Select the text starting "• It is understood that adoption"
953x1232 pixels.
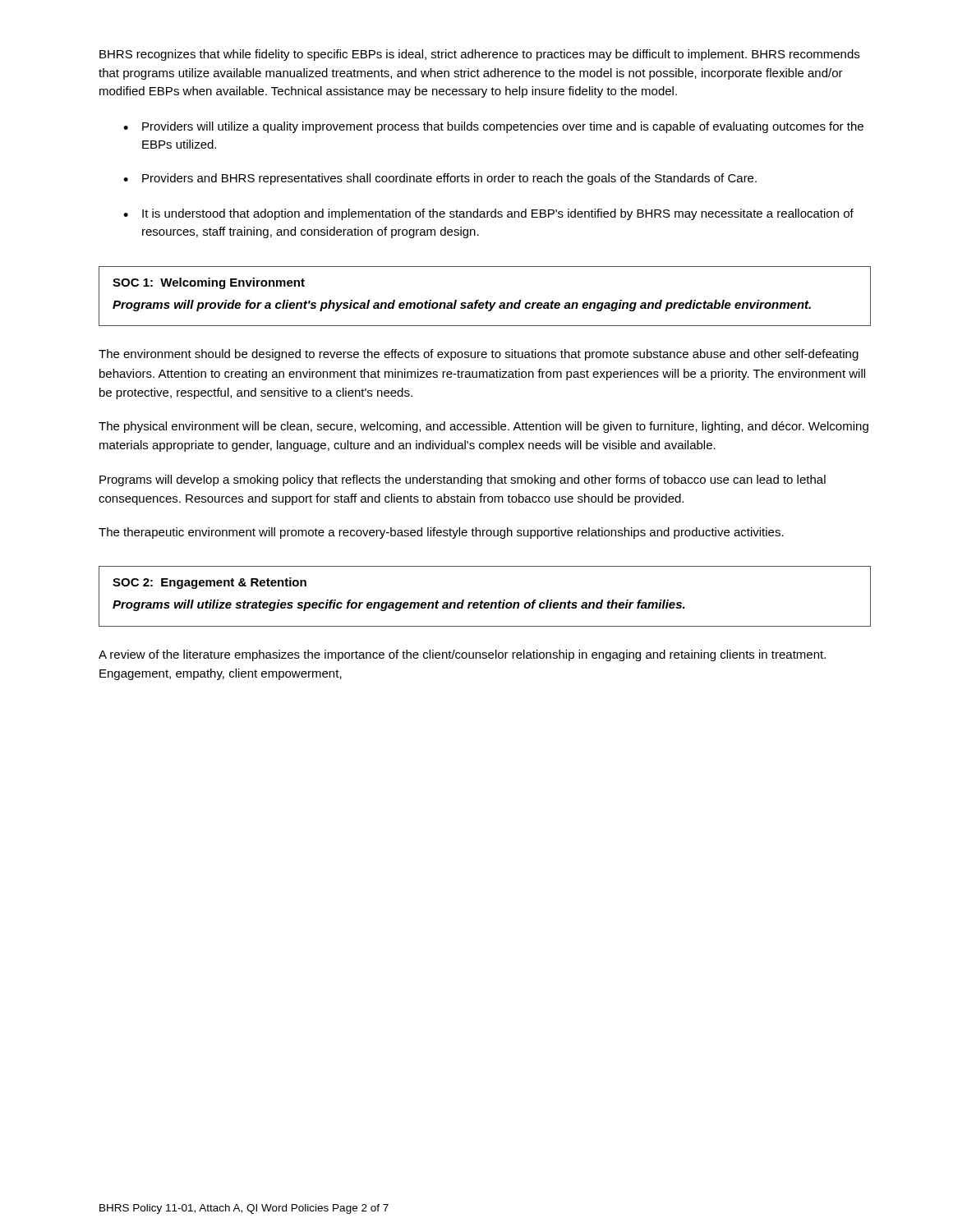pyautogui.click(x=497, y=223)
